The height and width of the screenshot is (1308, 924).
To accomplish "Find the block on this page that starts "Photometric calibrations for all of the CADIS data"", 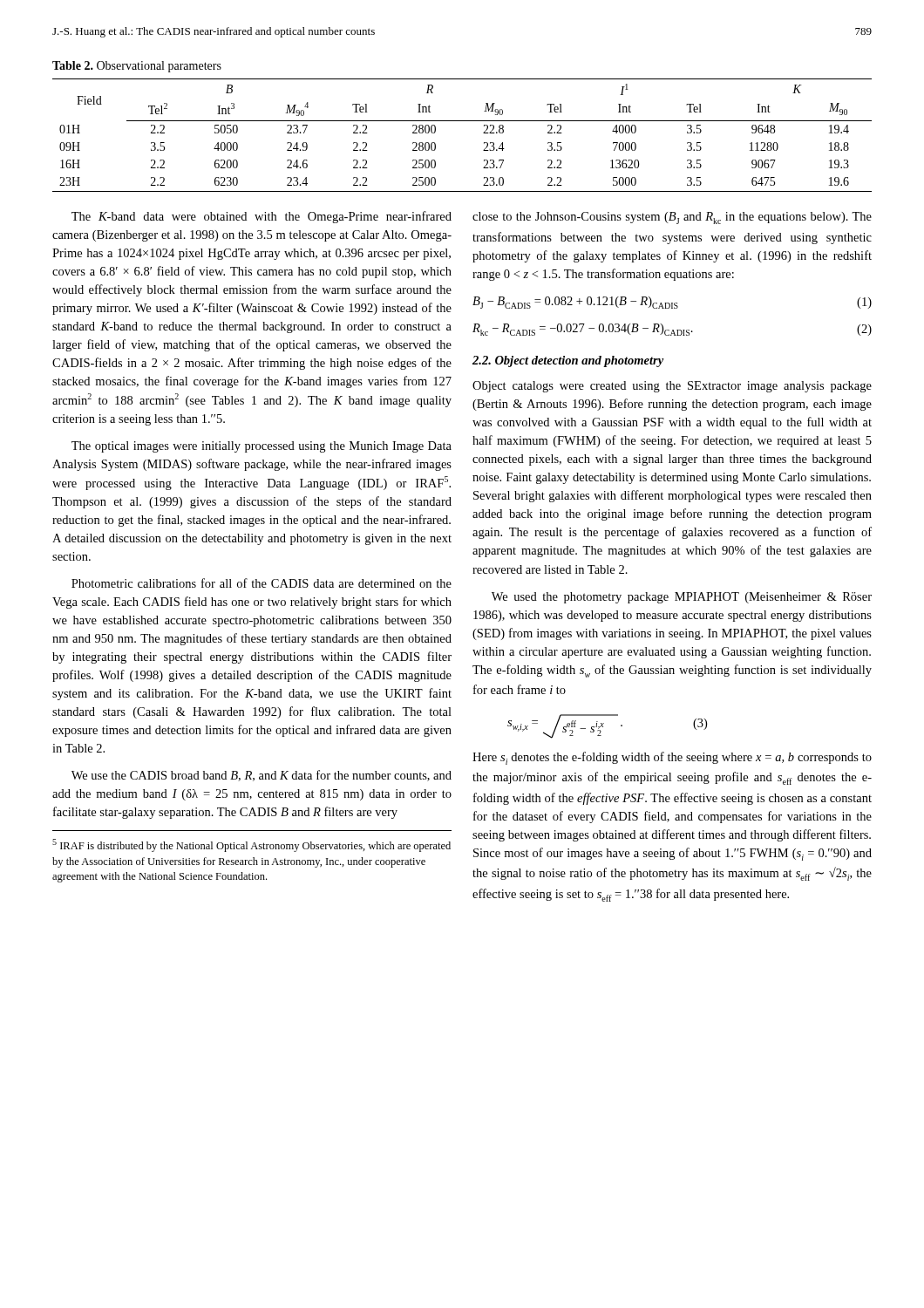I will (252, 666).
